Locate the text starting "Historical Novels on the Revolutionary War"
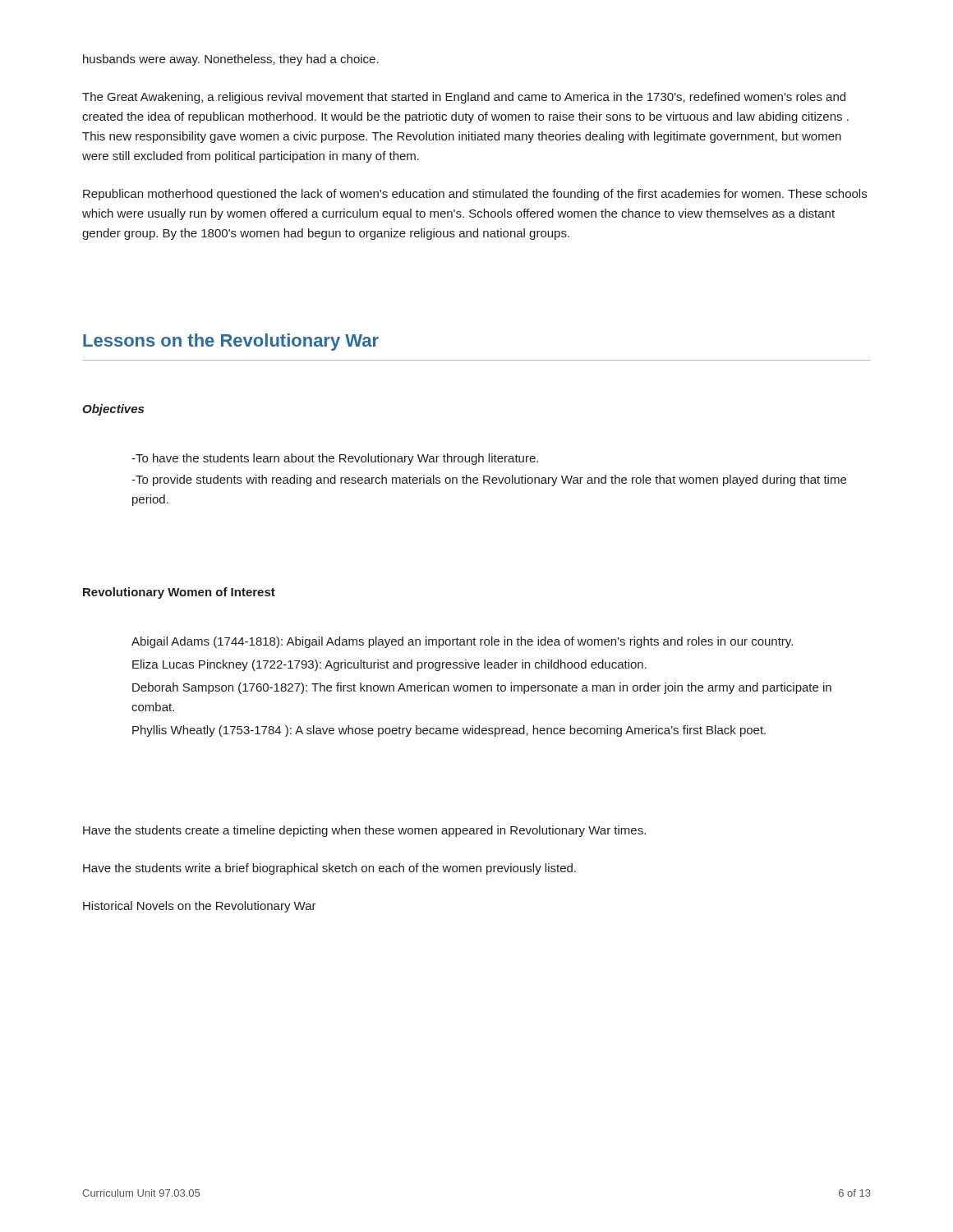 pos(199,906)
